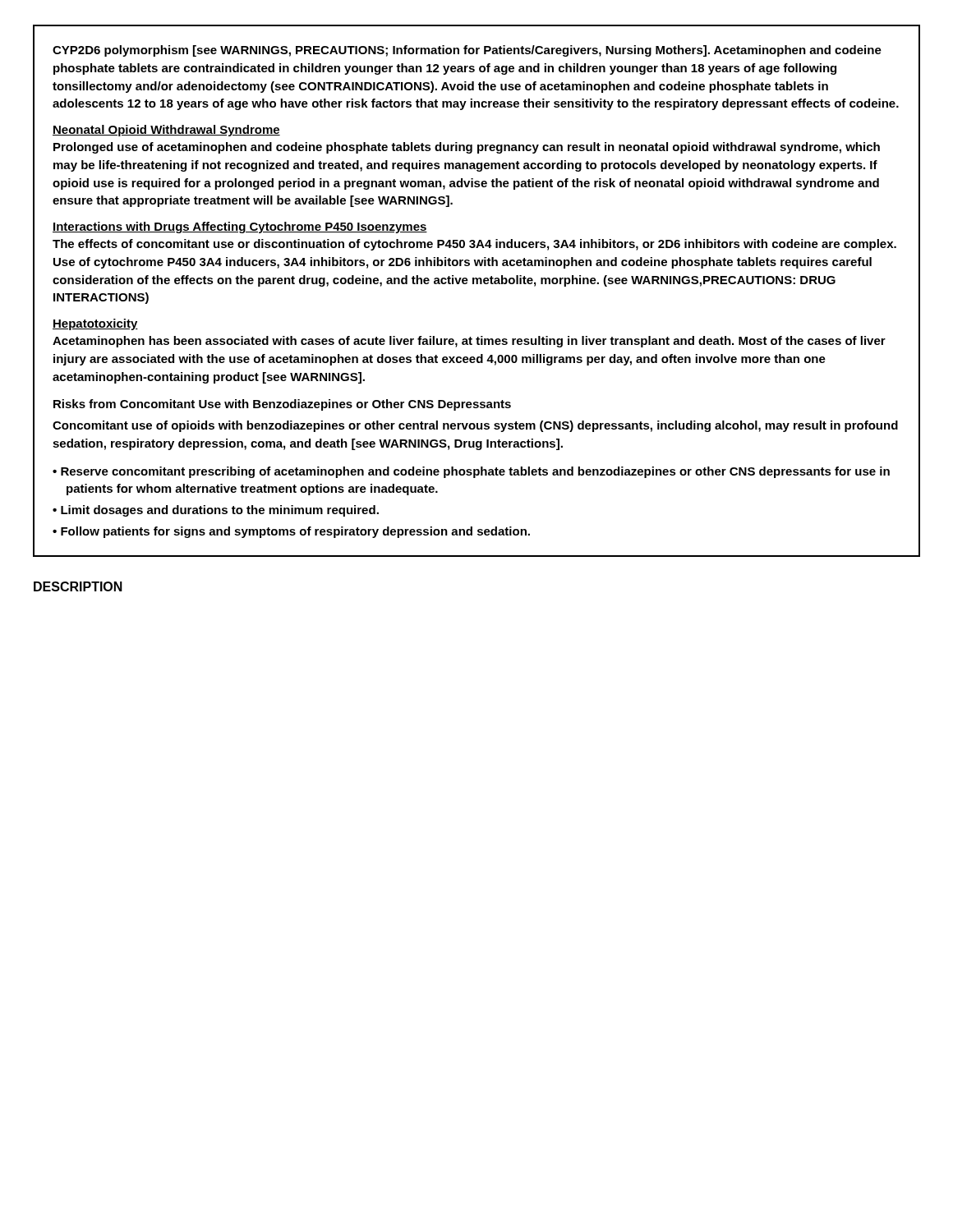The width and height of the screenshot is (953, 1232).
Task: Select the text starting "Acetaminophen has been associated with"
Action: 469,358
